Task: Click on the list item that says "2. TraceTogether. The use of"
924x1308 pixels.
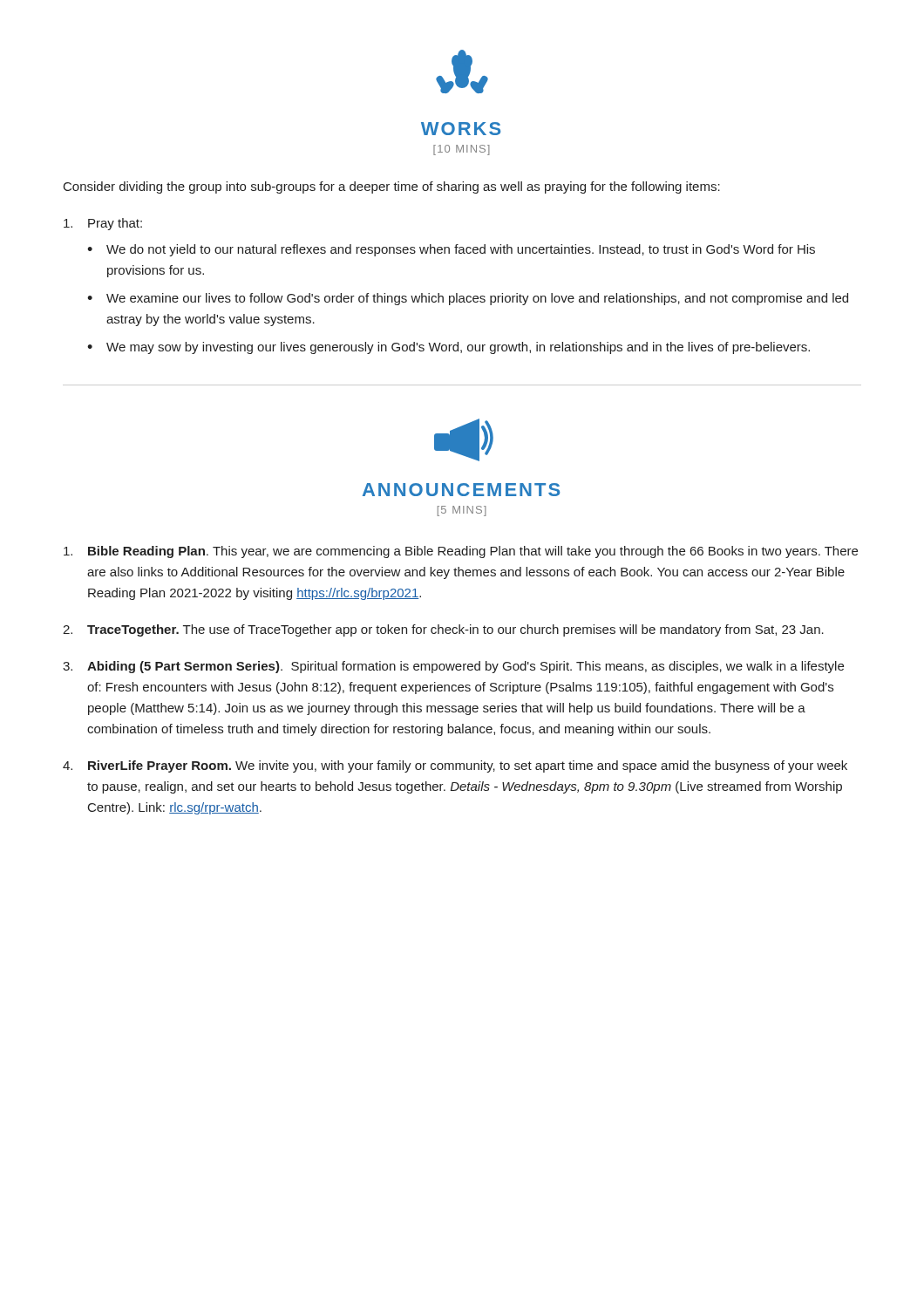Action: click(x=462, y=630)
